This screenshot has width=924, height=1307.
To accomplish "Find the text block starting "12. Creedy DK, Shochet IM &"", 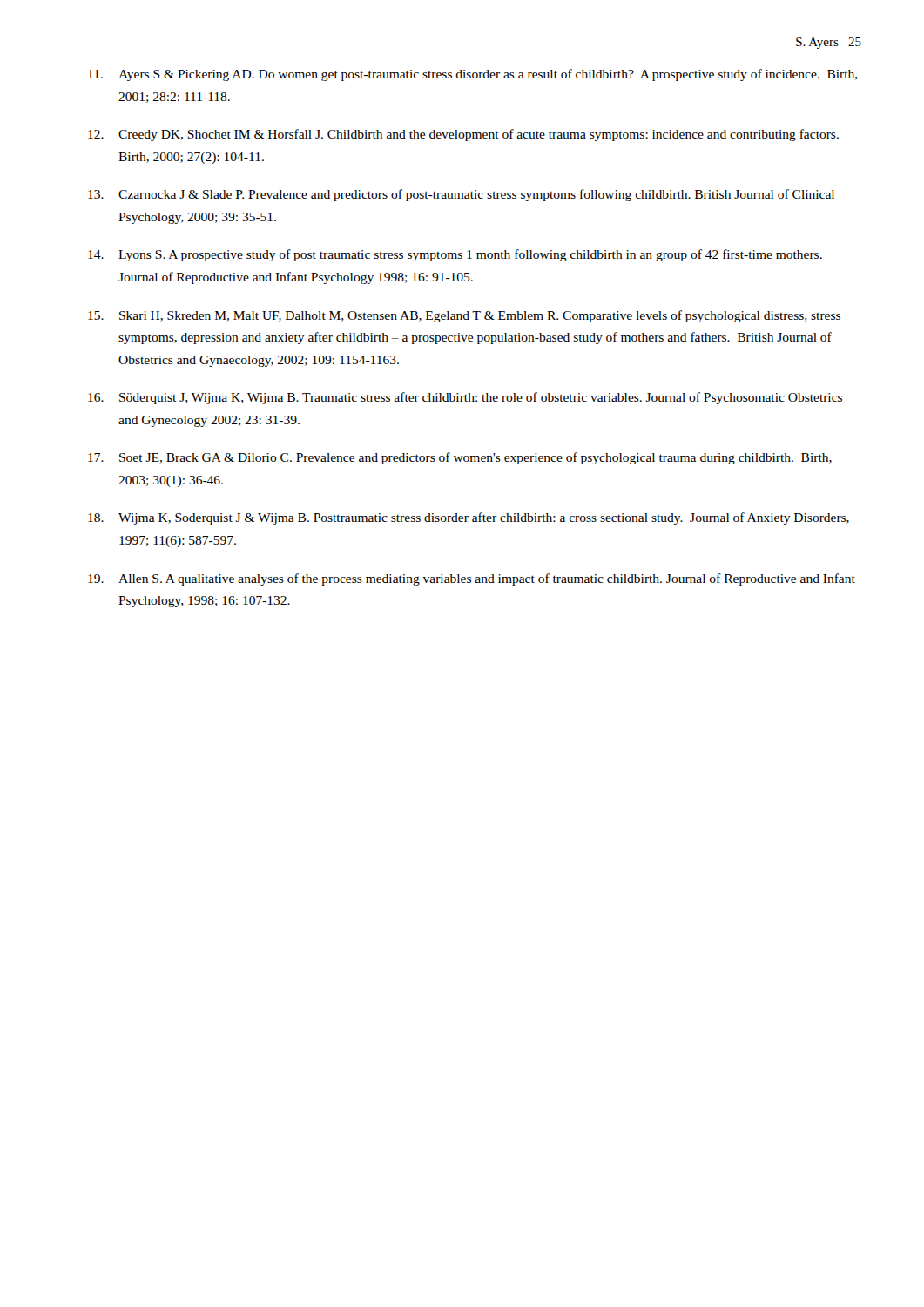I will coord(474,145).
